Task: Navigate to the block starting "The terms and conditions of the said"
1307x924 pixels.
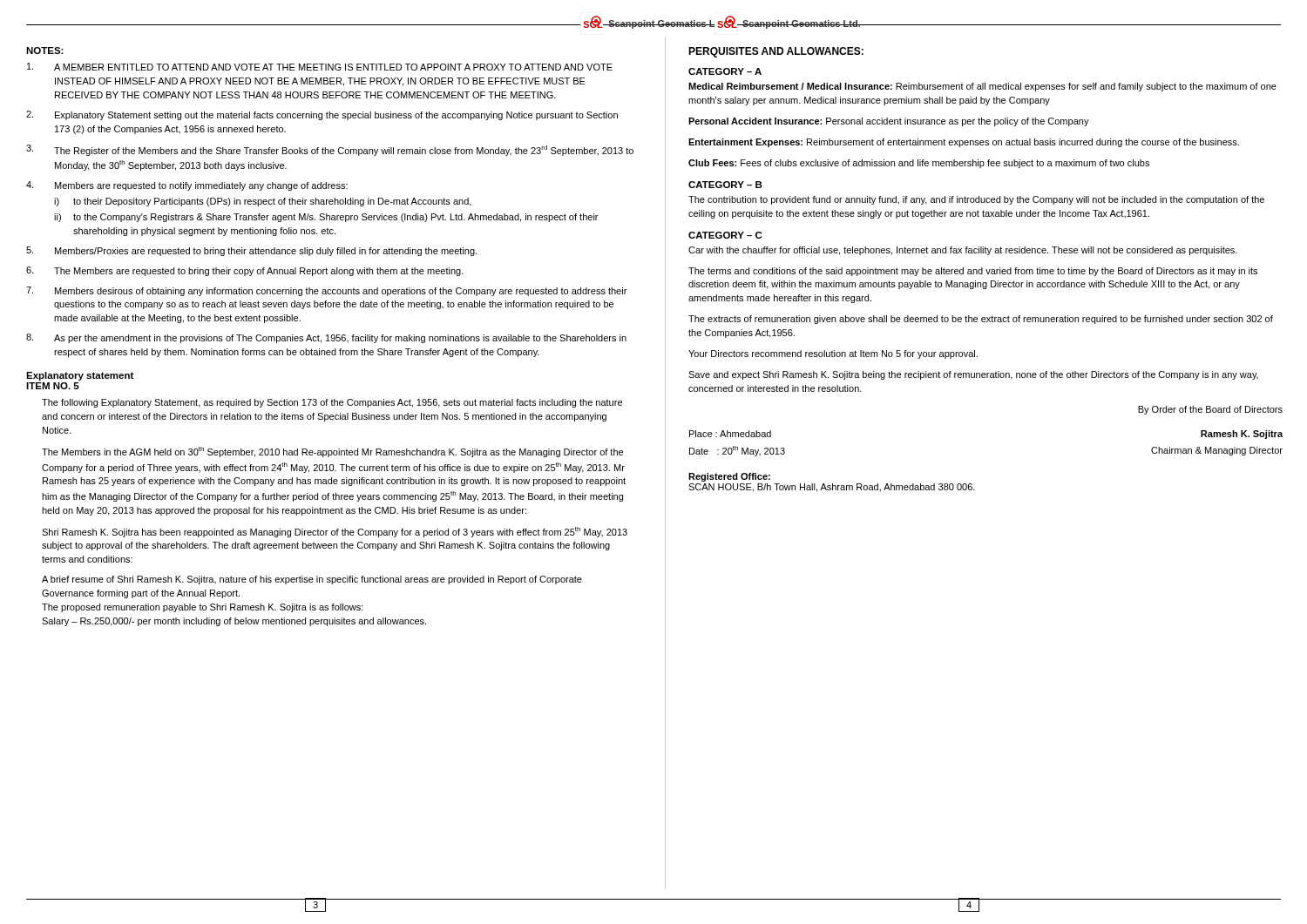Action: tap(973, 284)
